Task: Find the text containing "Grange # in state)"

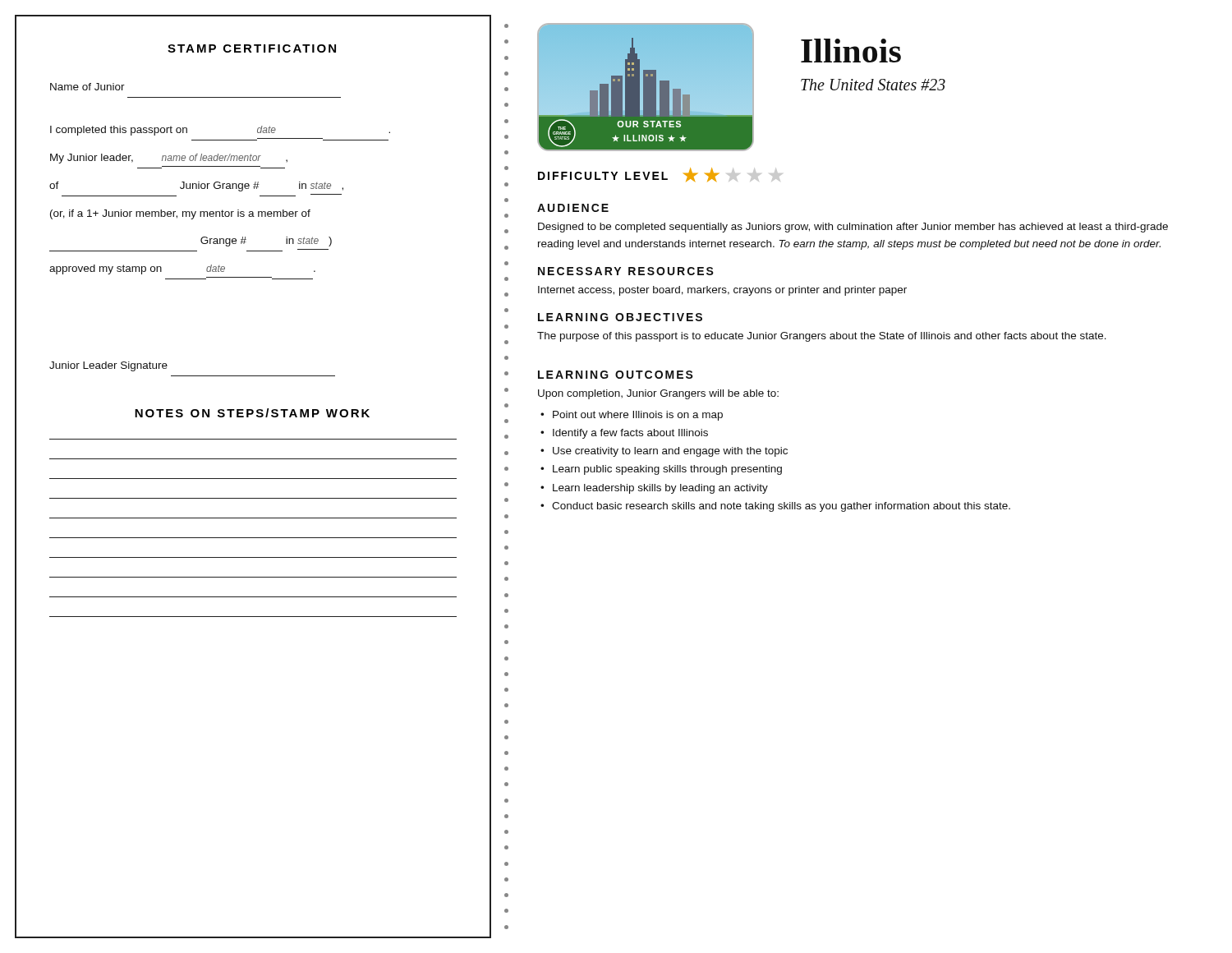Action: (x=191, y=241)
